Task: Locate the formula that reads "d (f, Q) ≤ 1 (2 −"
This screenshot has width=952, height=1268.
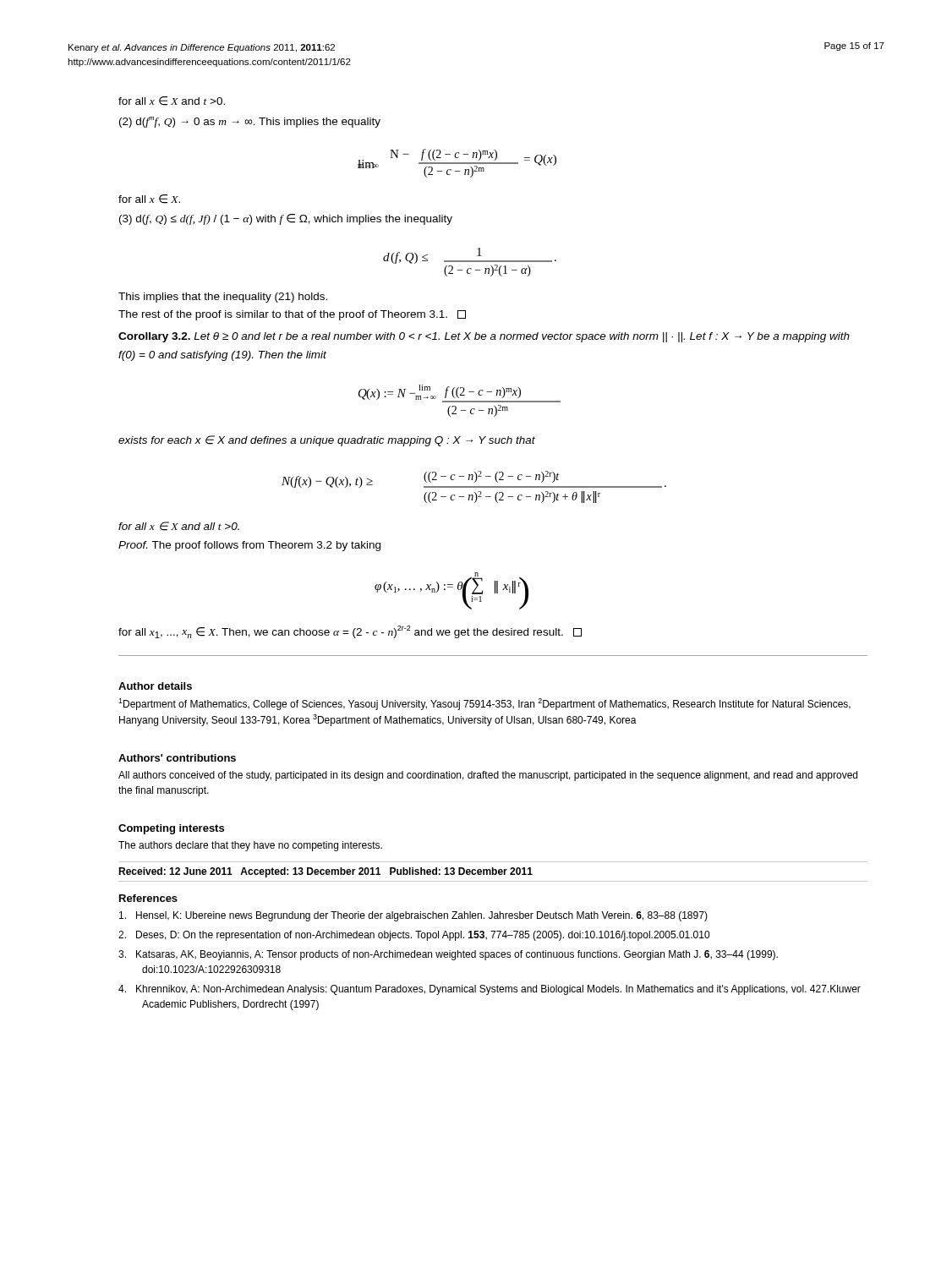Action: coord(493,256)
